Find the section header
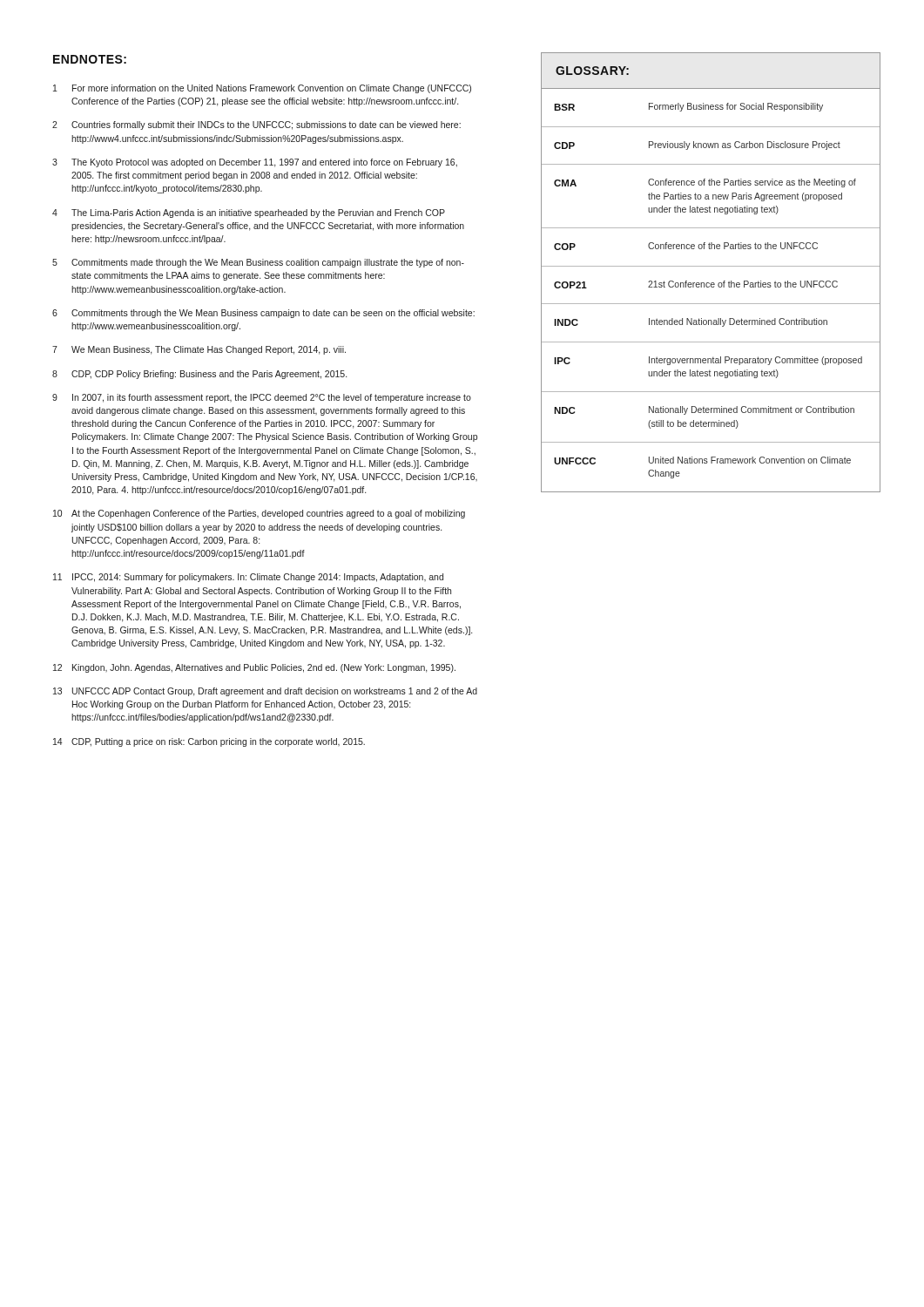The width and height of the screenshot is (924, 1307). [x=90, y=59]
